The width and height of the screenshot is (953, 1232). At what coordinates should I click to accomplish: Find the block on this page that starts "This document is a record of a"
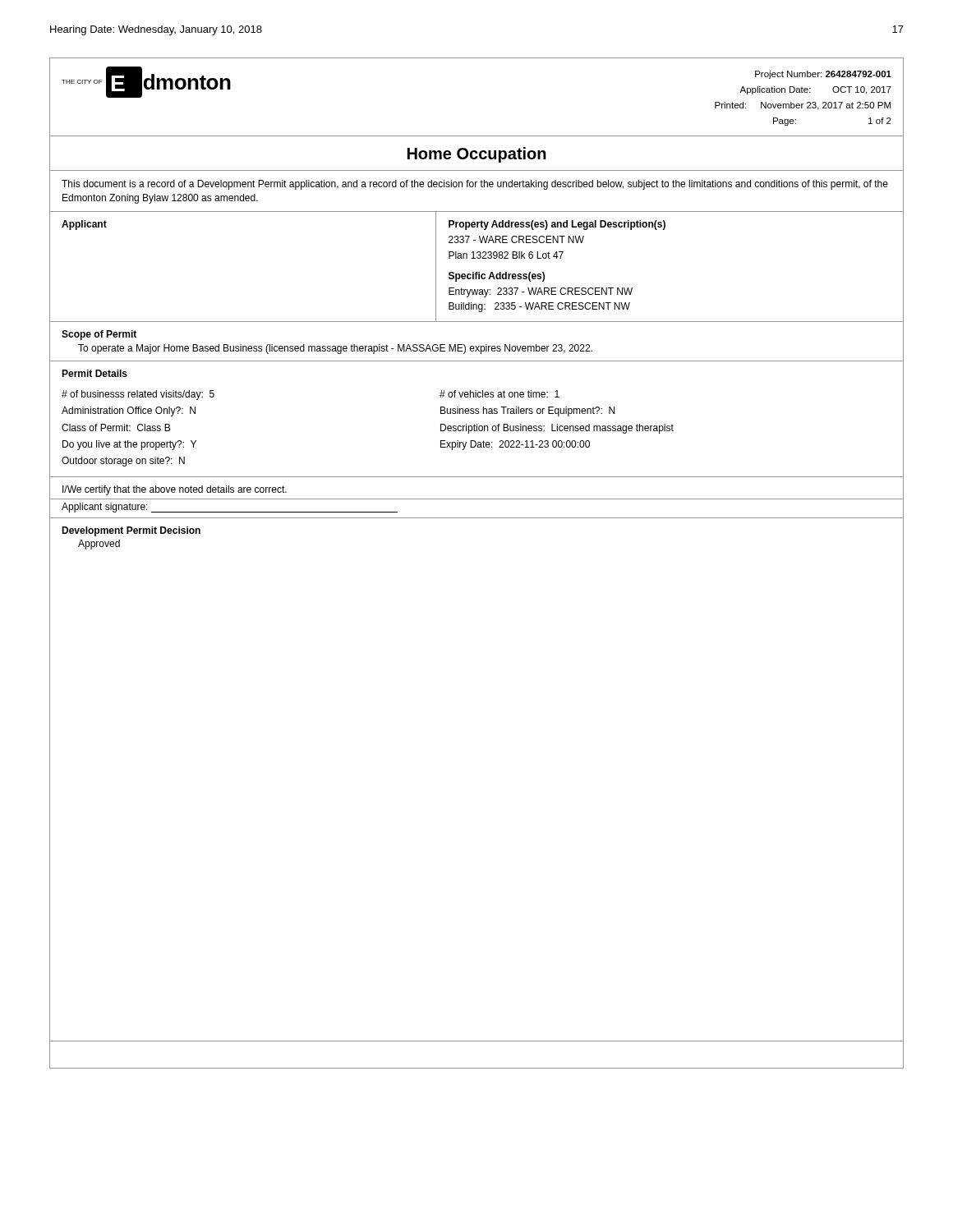tap(475, 191)
